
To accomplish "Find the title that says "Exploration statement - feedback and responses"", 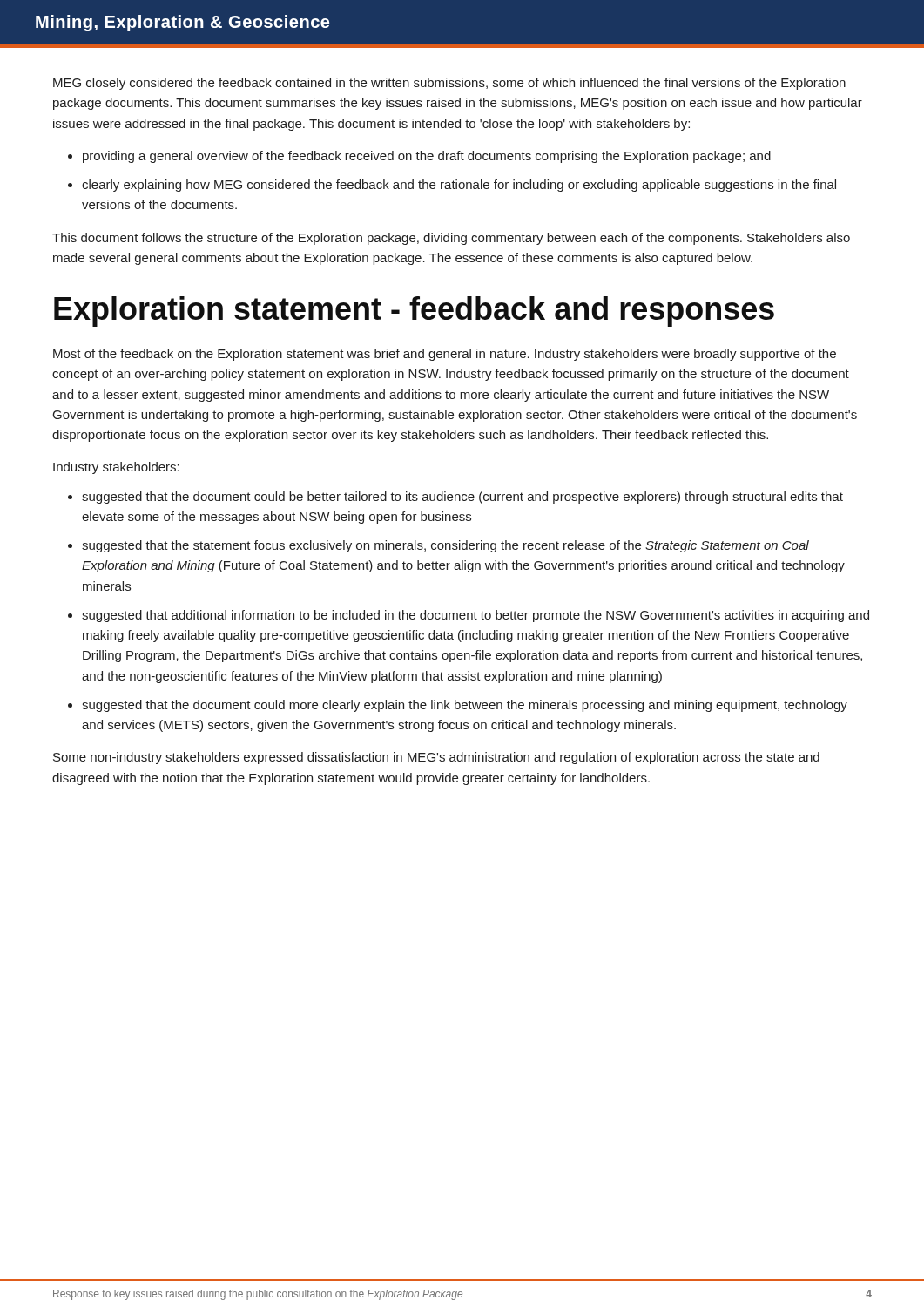I will tap(414, 309).
